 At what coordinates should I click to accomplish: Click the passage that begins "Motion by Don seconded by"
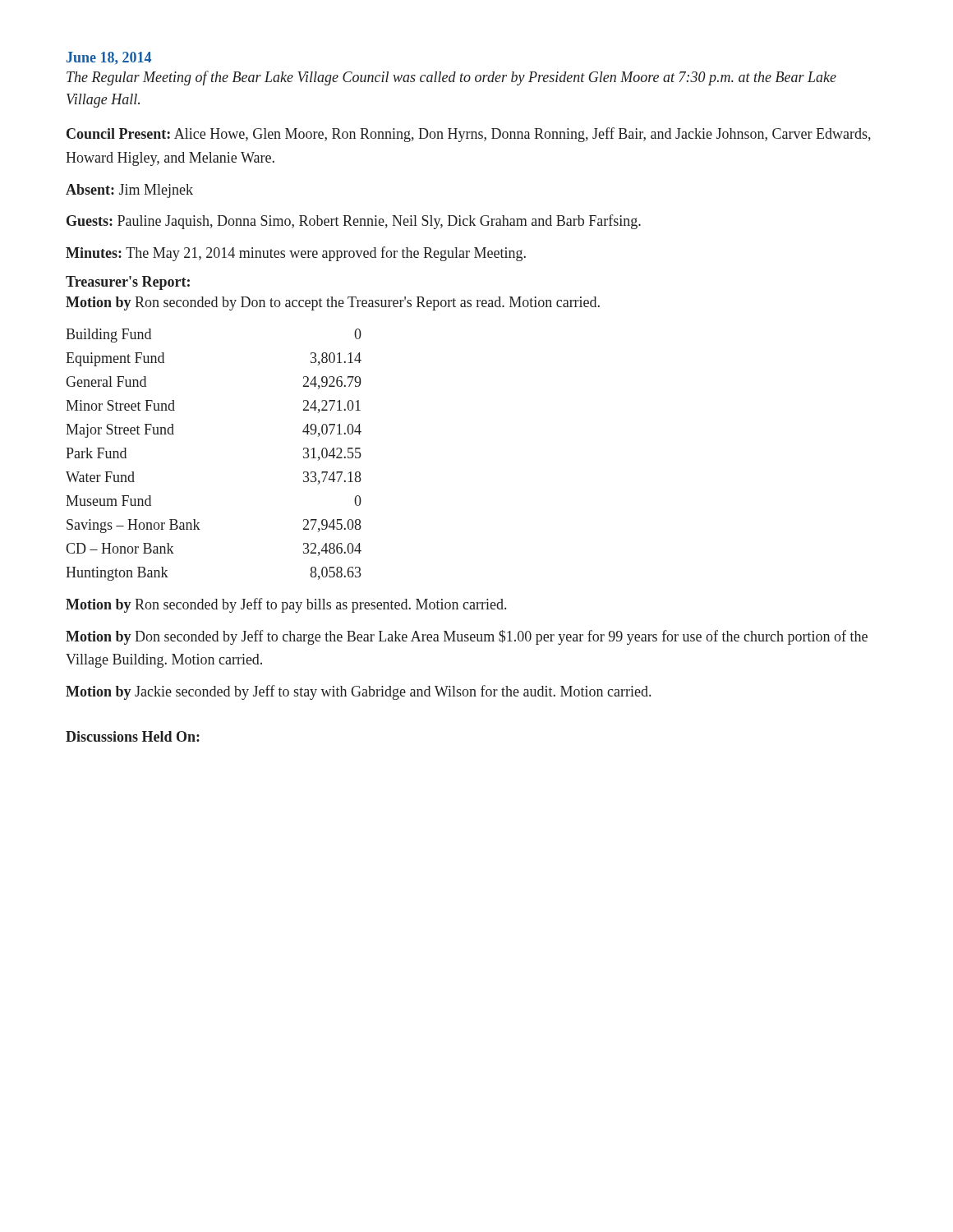(467, 648)
